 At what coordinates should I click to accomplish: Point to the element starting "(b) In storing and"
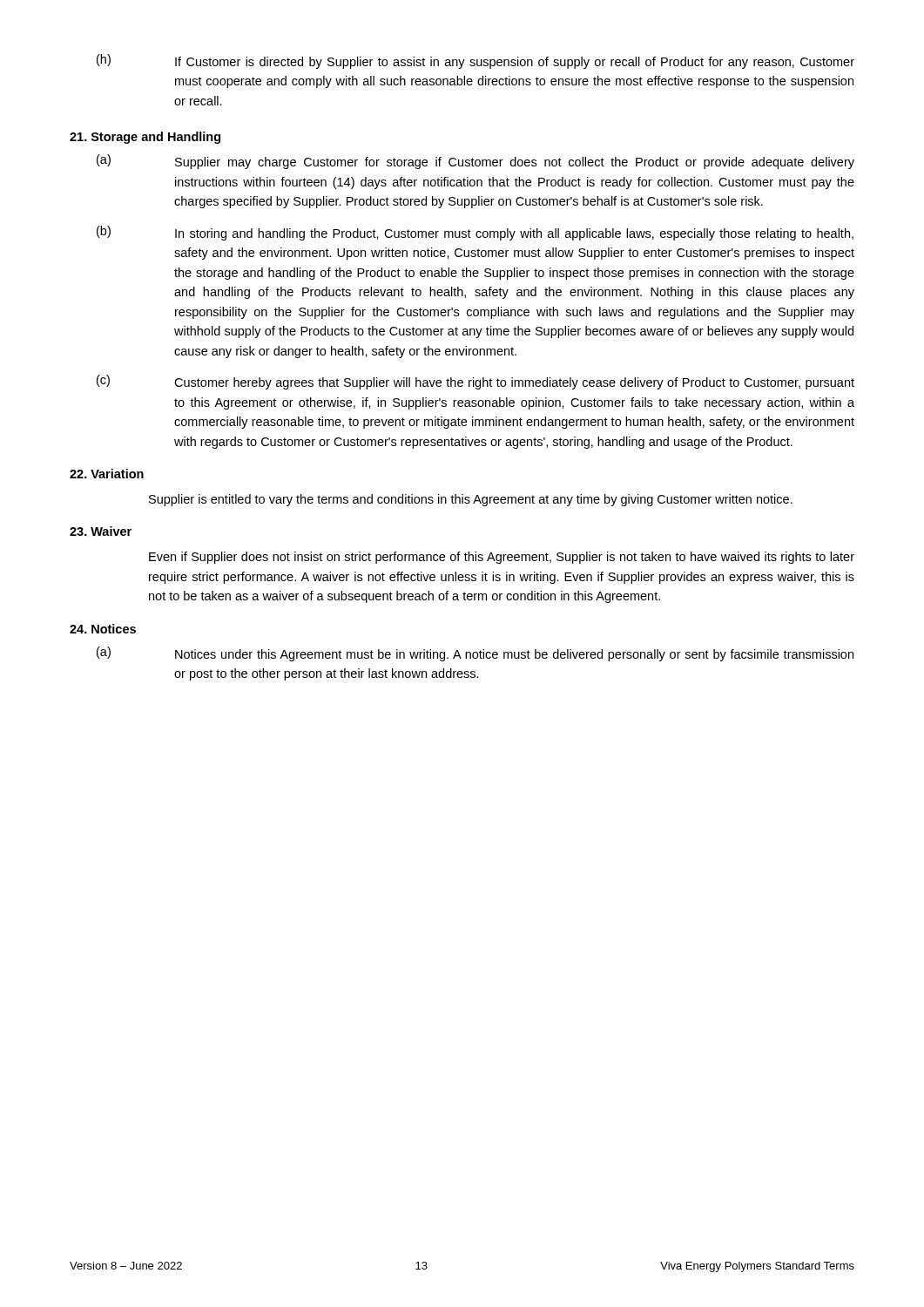tap(462, 292)
